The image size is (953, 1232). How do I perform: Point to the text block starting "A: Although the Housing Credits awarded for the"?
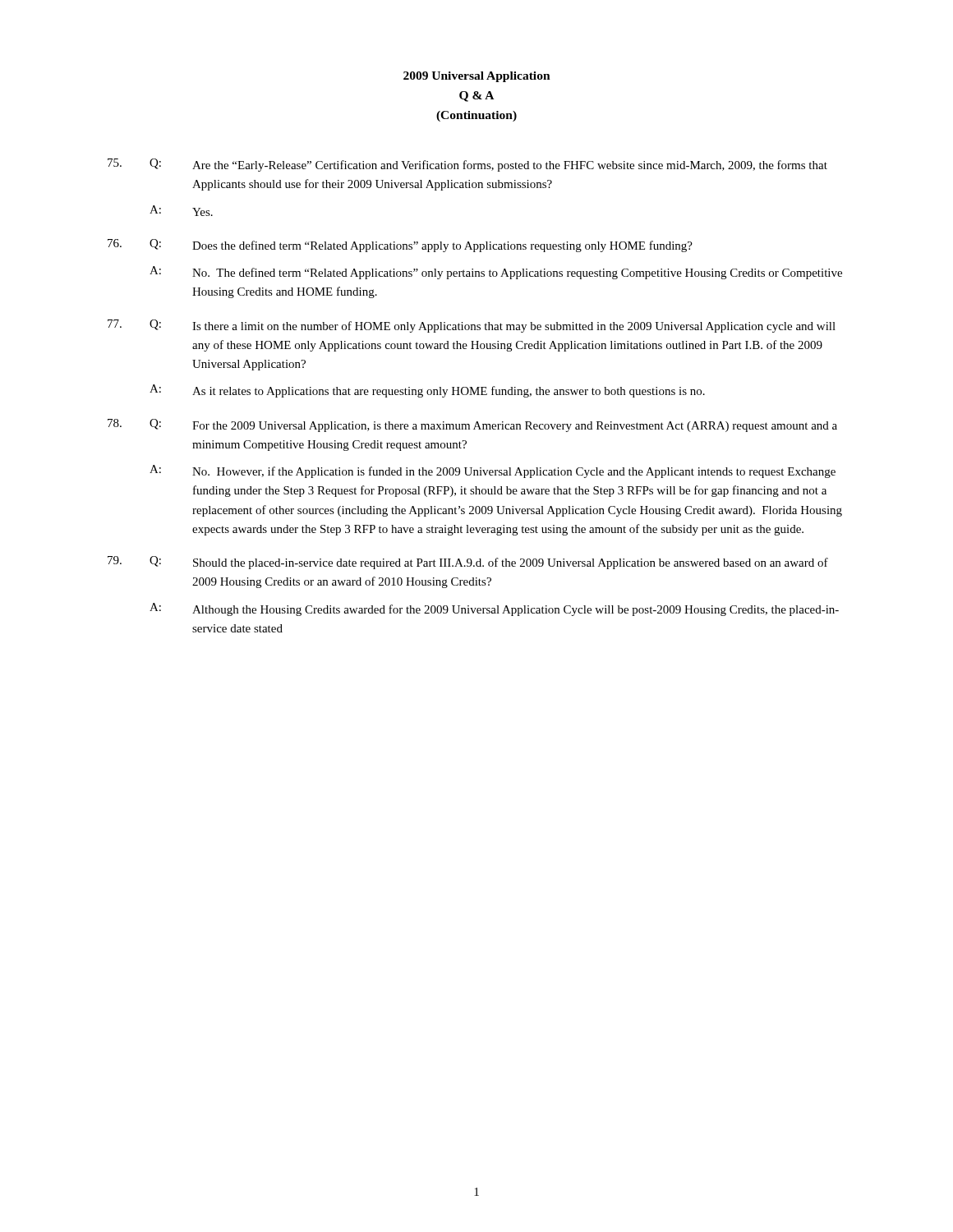coord(476,619)
